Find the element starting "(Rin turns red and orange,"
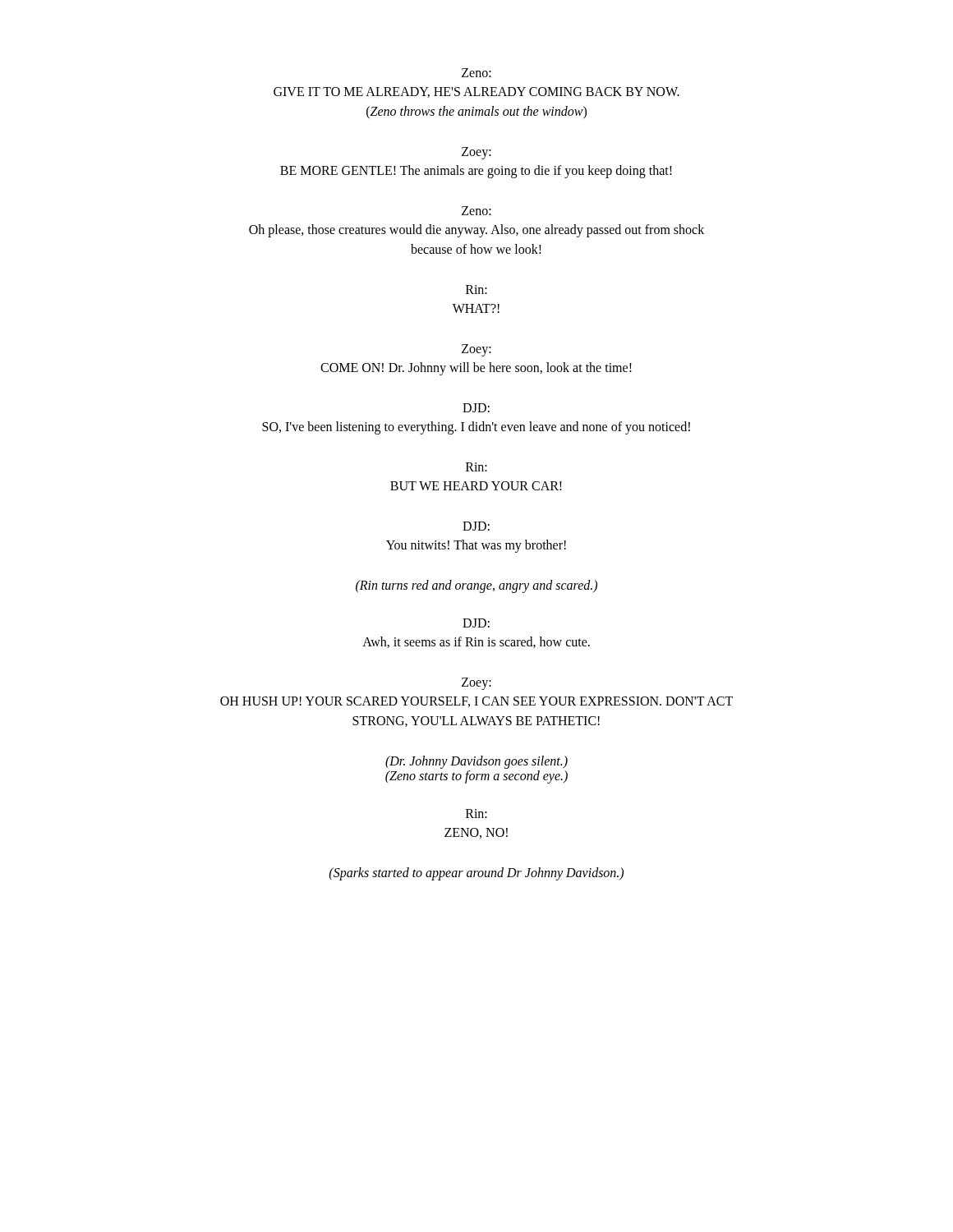The width and height of the screenshot is (953, 1232). [476, 585]
